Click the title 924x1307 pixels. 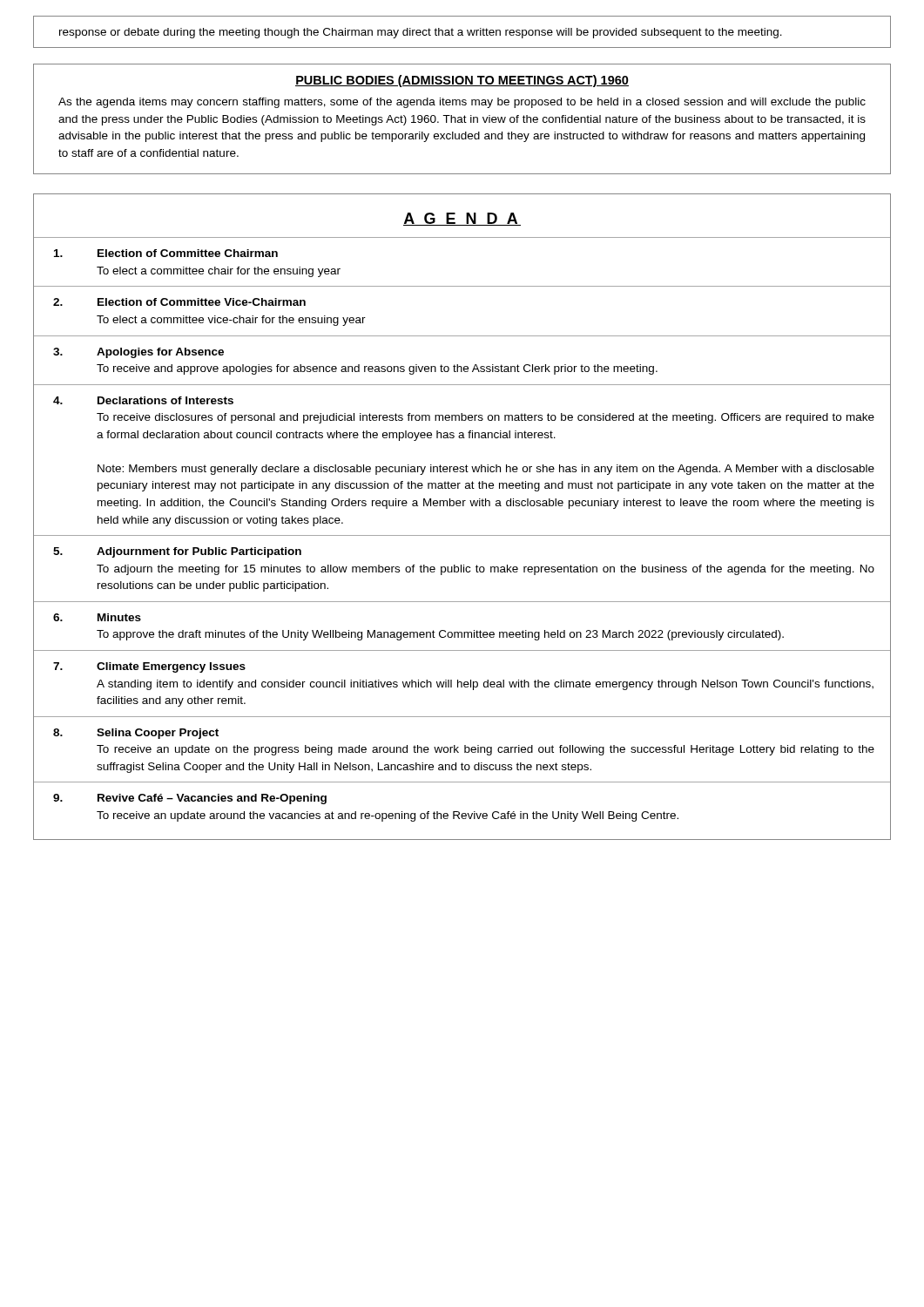click(x=462, y=219)
